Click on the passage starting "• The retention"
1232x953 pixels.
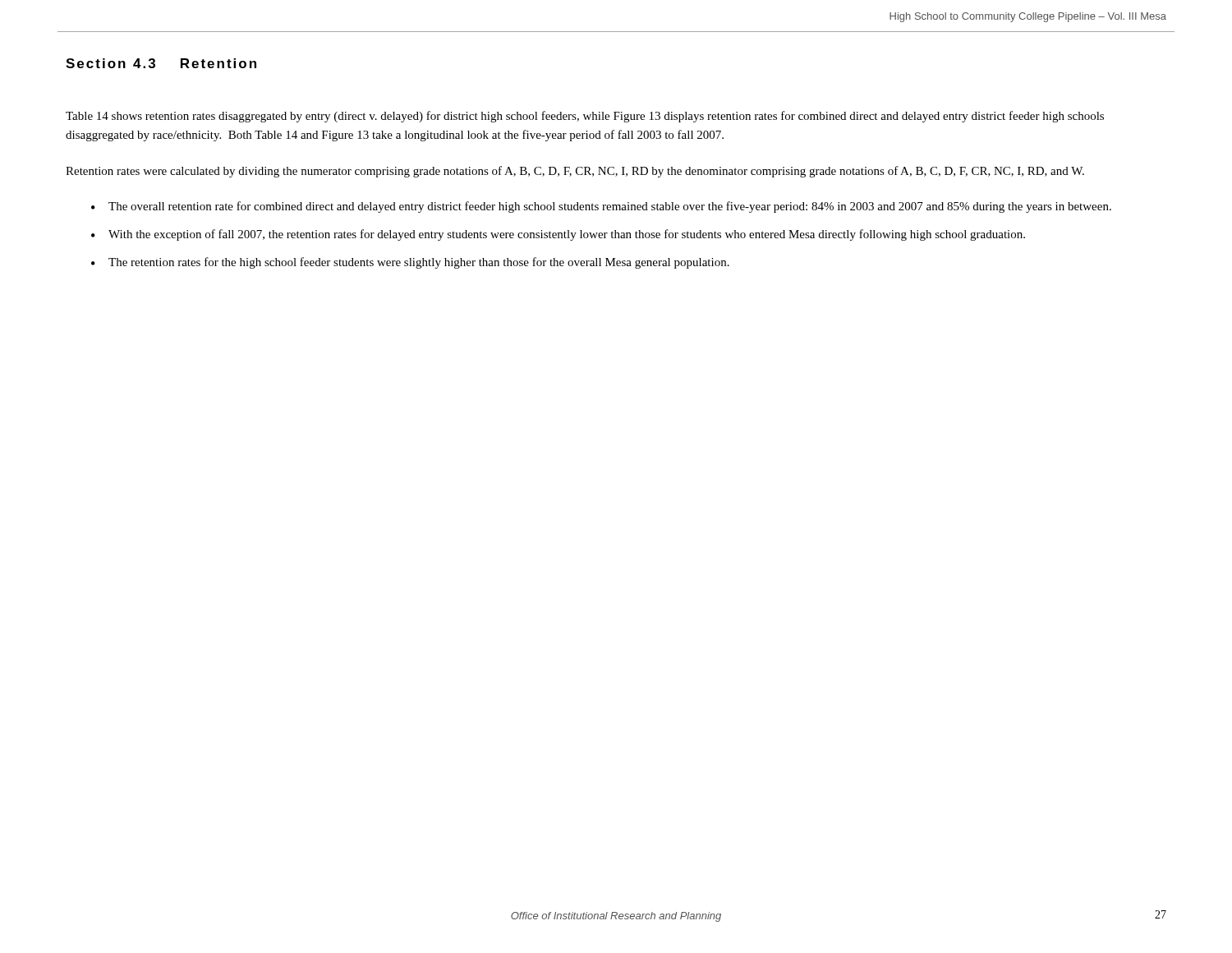pyautogui.click(x=628, y=264)
